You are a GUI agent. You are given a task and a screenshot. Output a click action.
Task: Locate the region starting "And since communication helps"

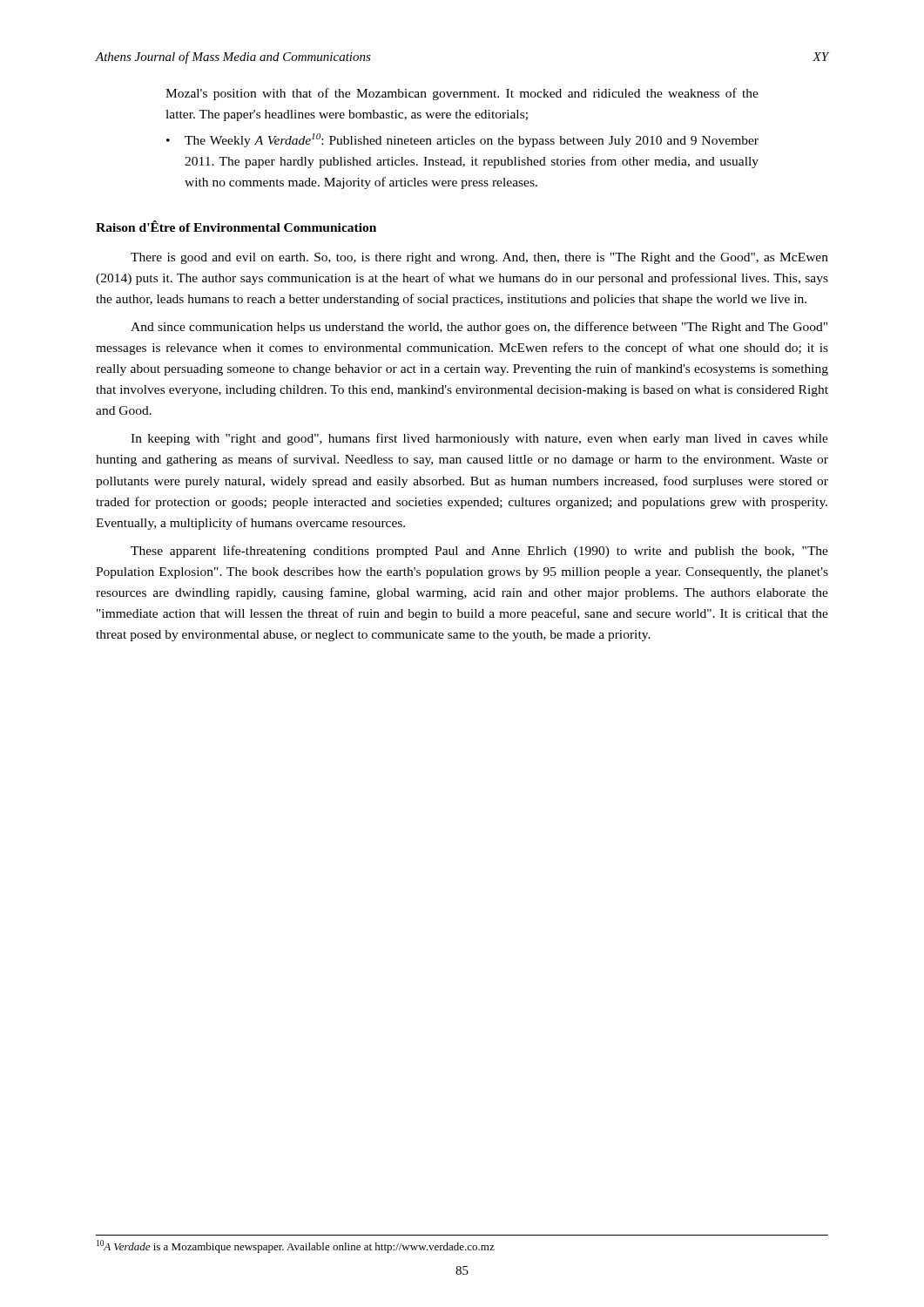pyautogui.click(x=462, y=369)
